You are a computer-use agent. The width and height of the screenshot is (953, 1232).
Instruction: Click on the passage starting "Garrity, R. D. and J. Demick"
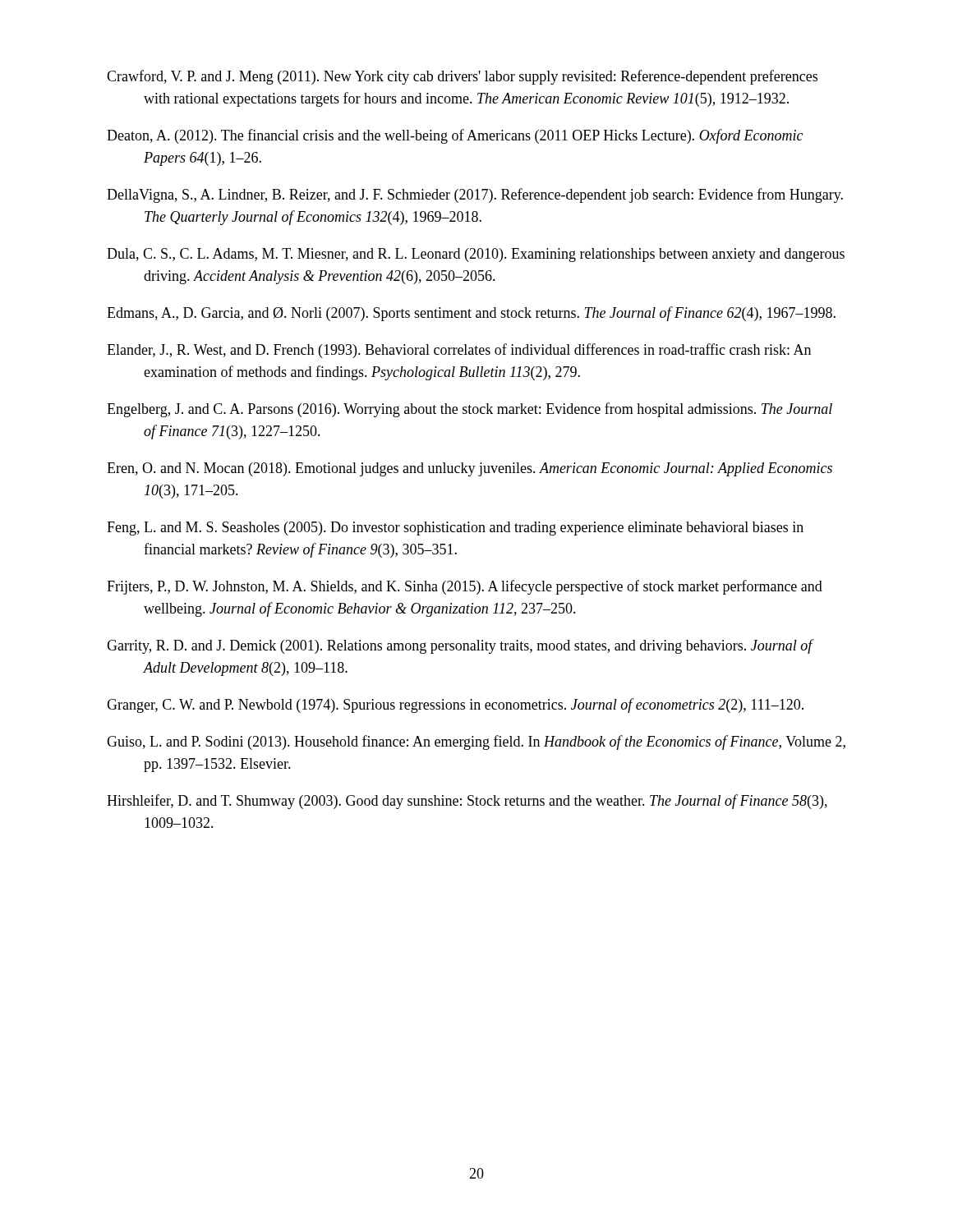click(x=459, y=657)
